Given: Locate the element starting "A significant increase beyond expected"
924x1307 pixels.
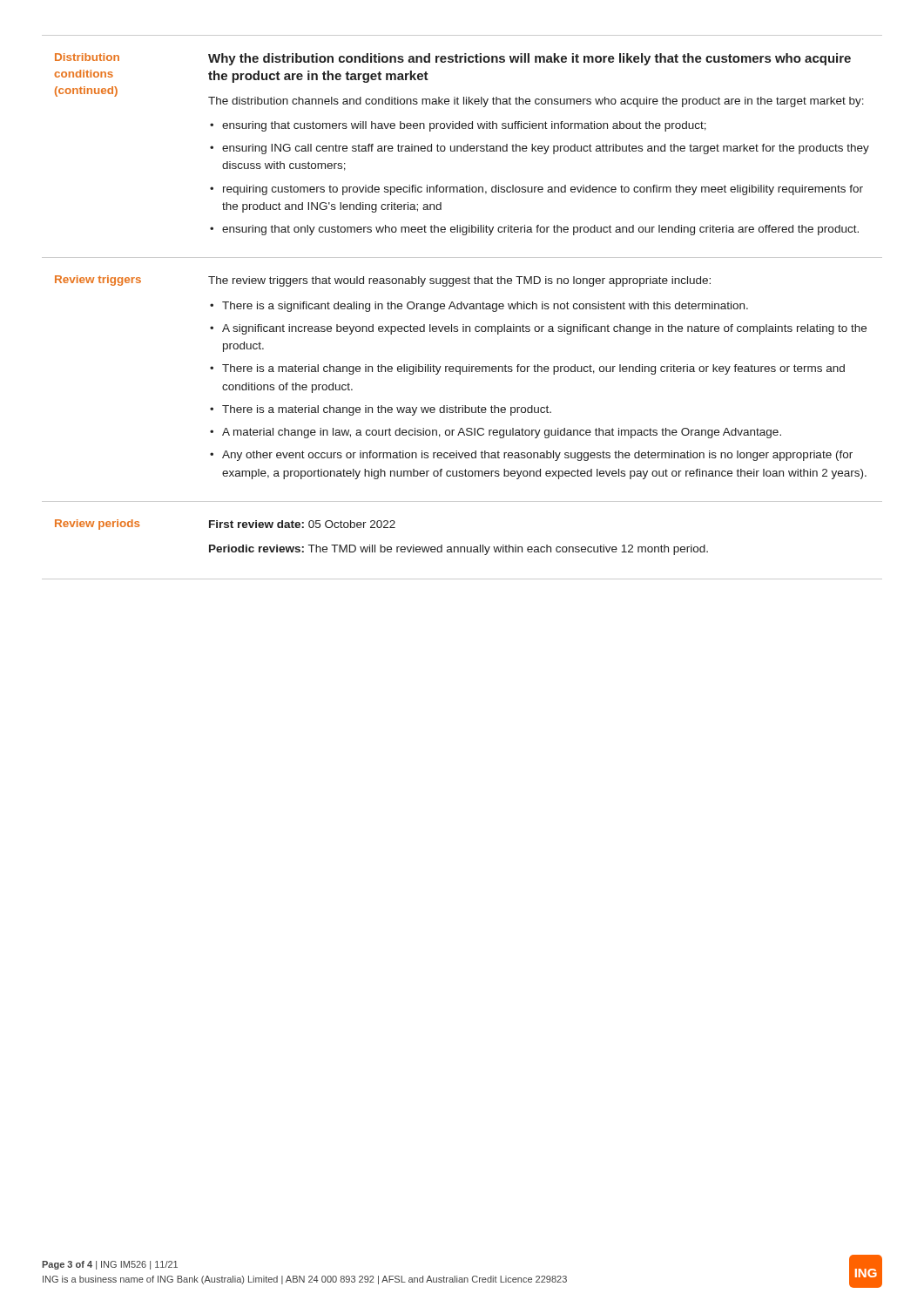Looking at the screenshot, I should pyautogui.click(x=545, y=337).
